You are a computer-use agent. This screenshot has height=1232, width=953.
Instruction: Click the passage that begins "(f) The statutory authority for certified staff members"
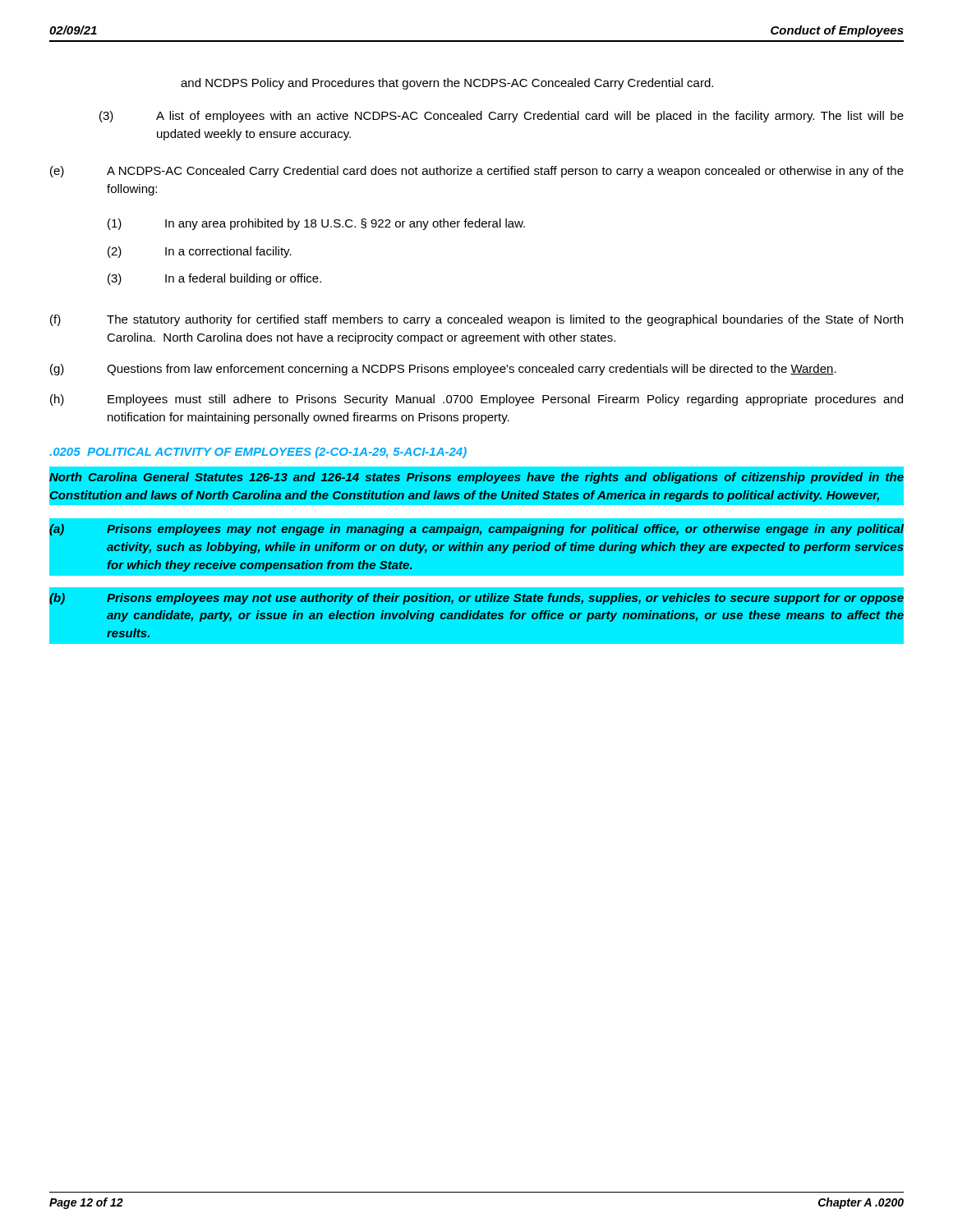[476, 328]
